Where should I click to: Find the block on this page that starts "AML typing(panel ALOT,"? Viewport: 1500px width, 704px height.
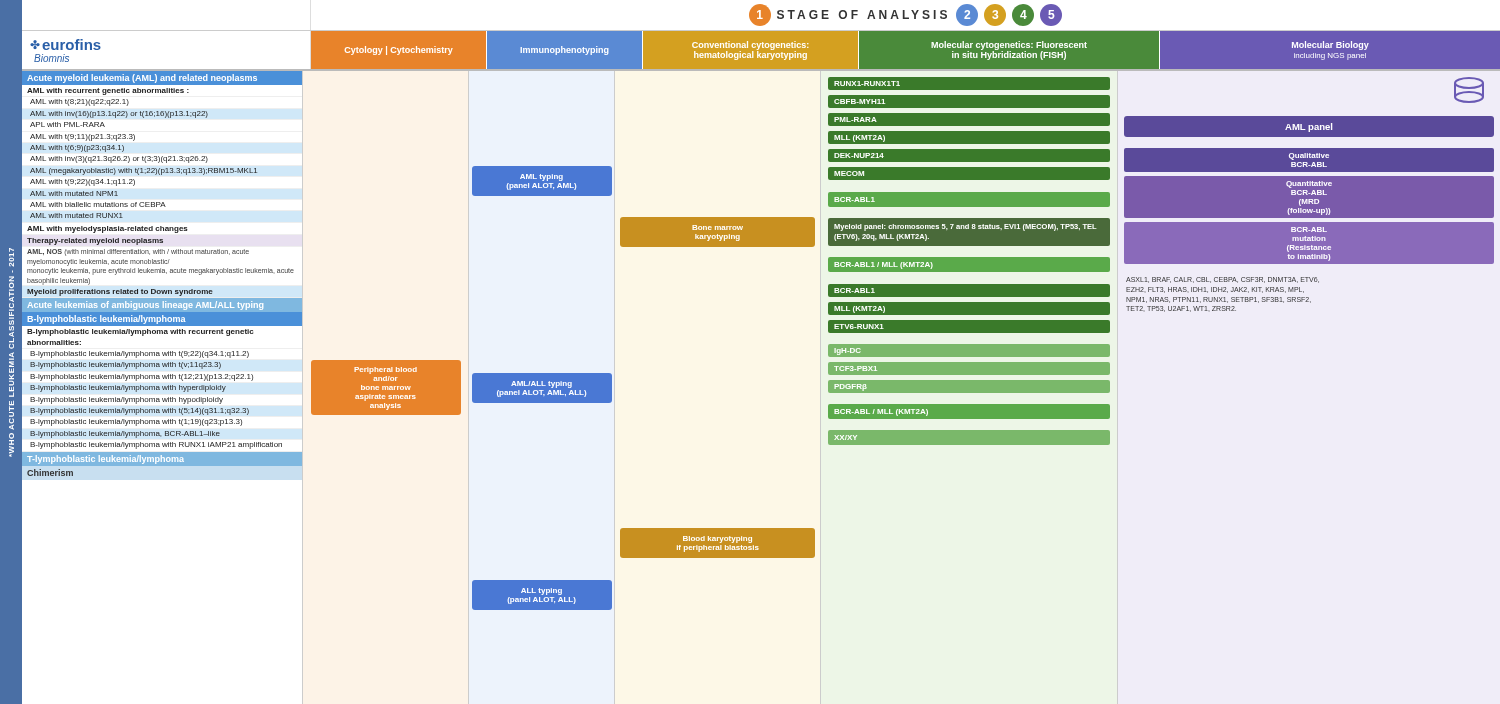542,181
